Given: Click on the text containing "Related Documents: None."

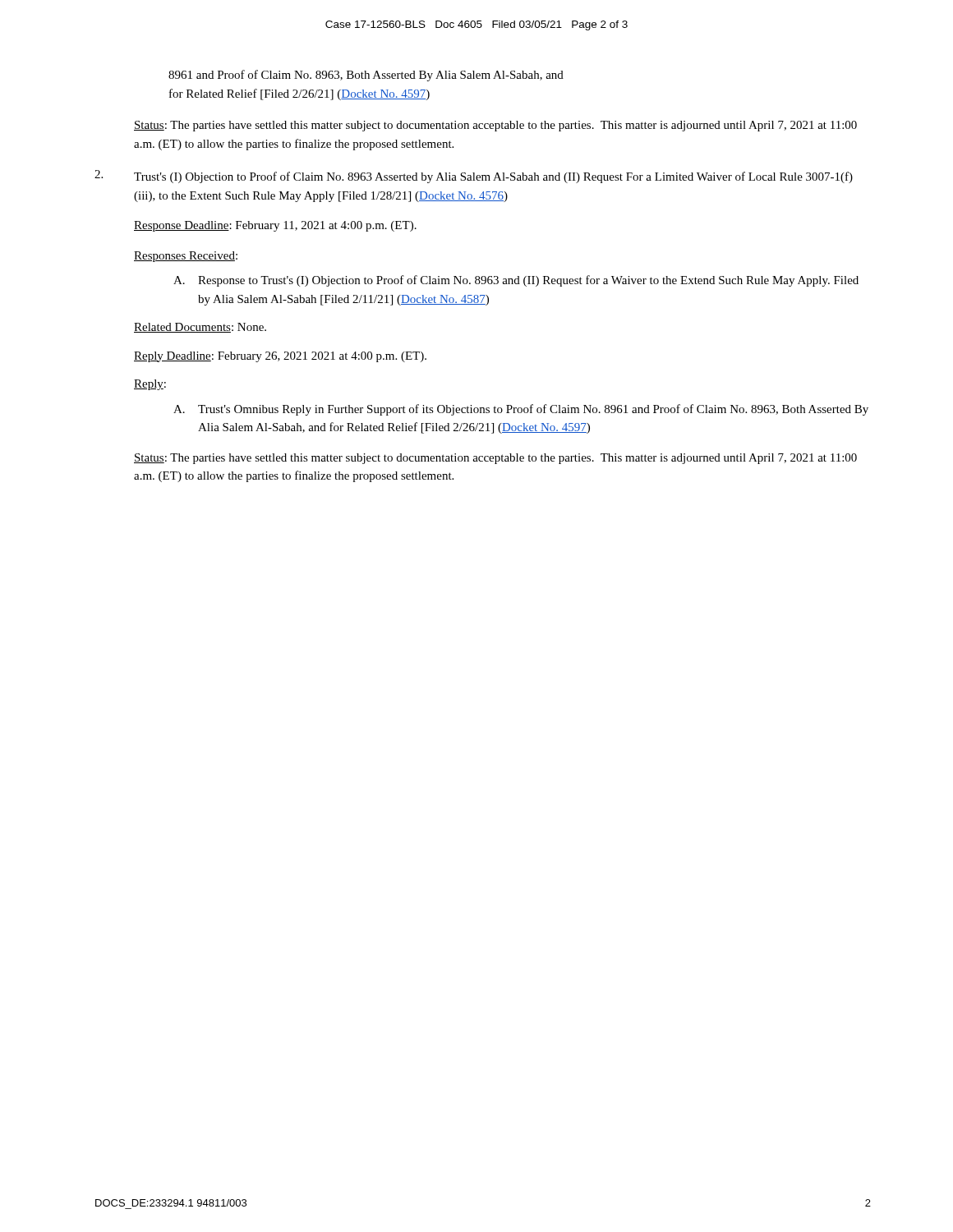Looking at the screenshot, I should 200,327.
